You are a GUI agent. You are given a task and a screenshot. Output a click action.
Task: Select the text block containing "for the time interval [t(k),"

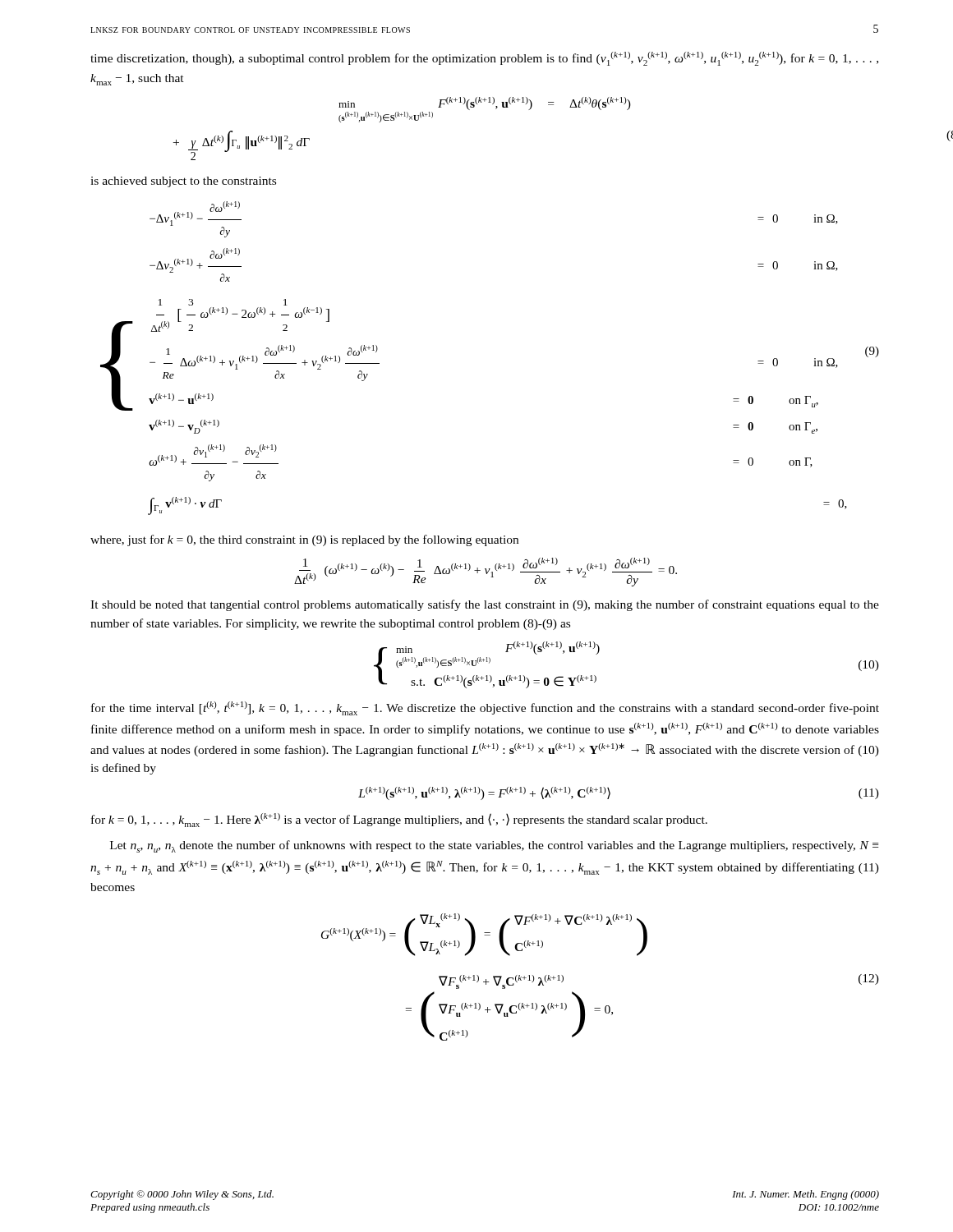coord(485,737)
